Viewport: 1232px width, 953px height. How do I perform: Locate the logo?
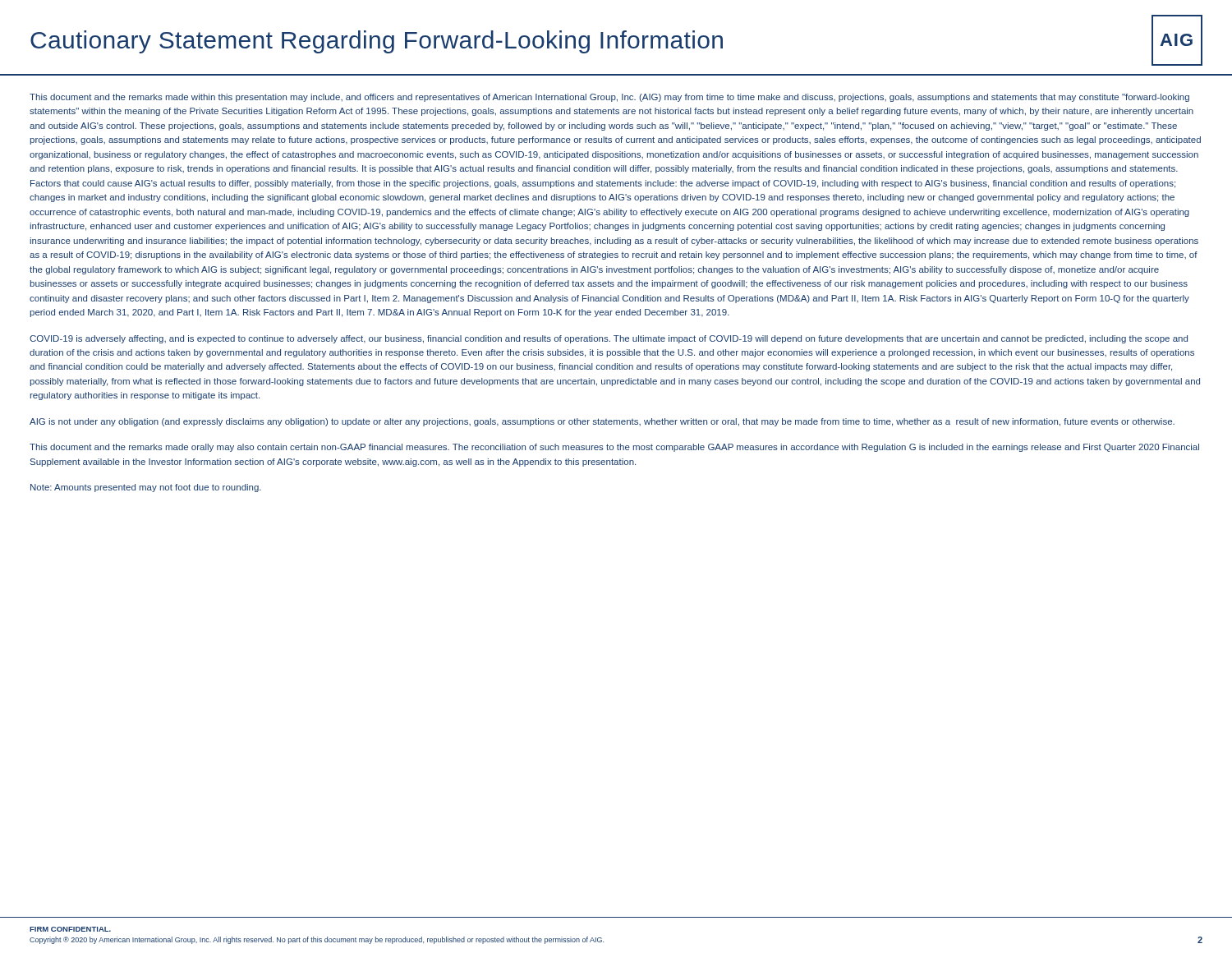(x=1177, y=40)
